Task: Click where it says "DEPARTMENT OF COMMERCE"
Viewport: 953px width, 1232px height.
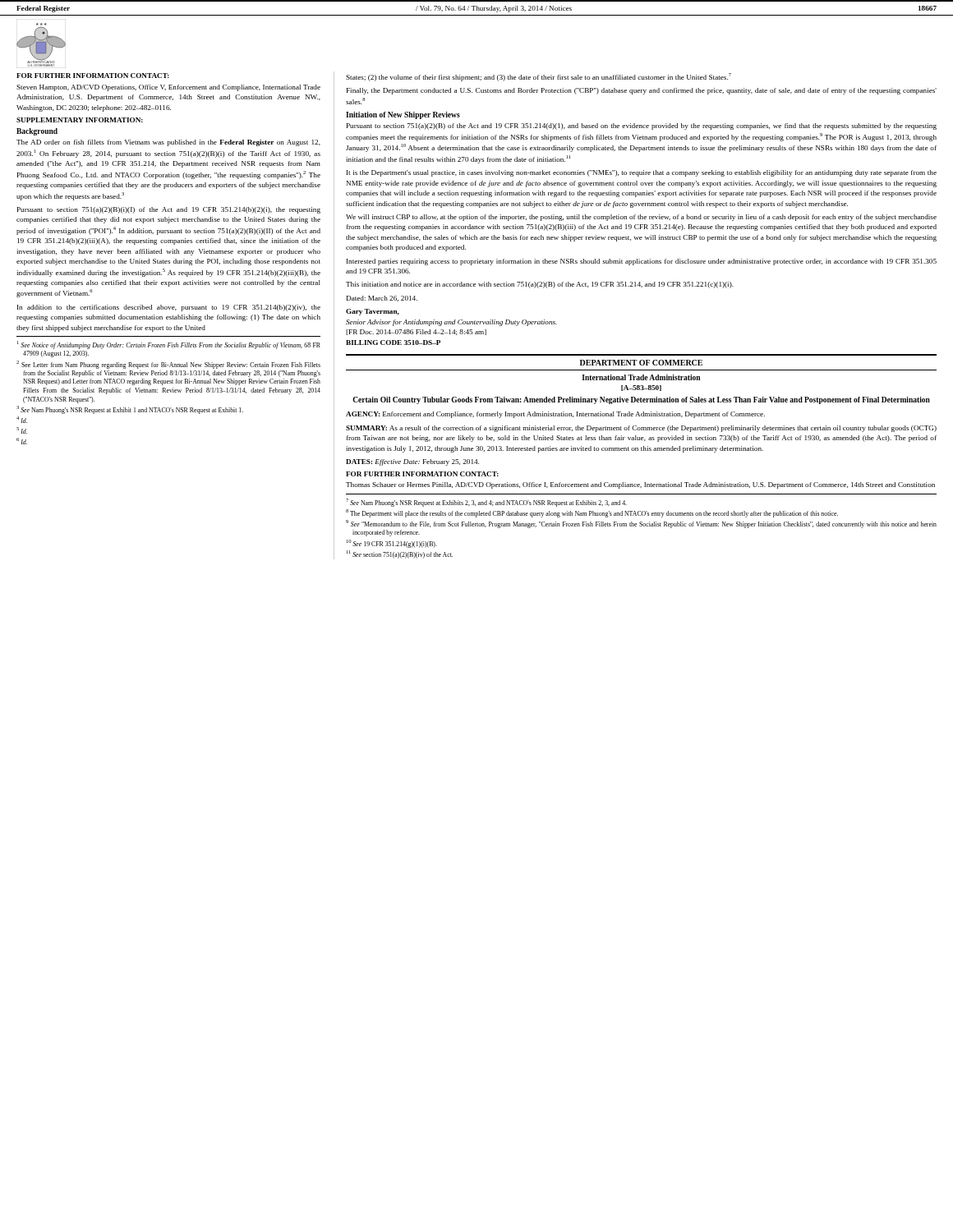Action: (641, 363)
